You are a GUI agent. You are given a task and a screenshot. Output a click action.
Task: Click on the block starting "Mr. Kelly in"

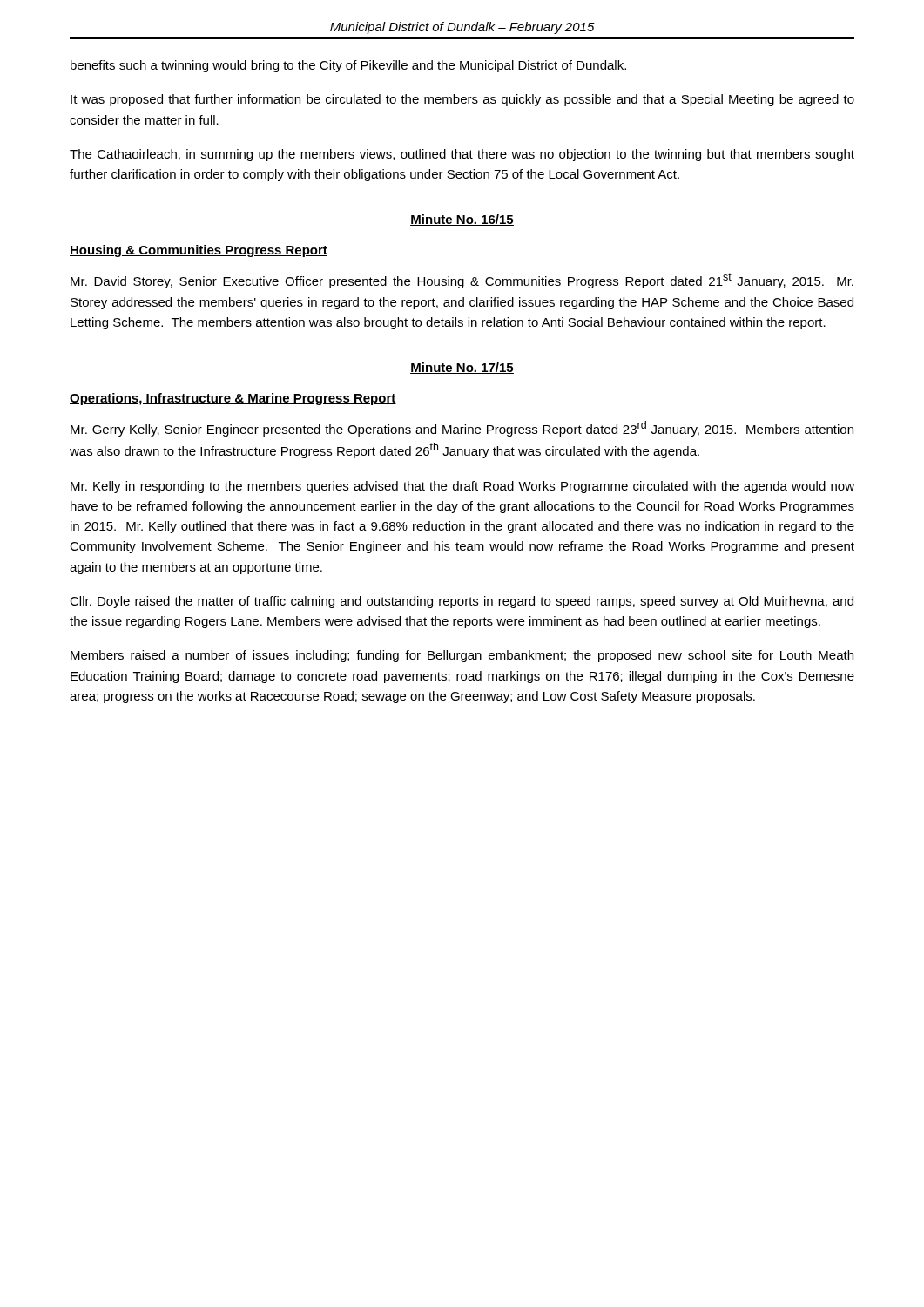[x=462, y=526]
